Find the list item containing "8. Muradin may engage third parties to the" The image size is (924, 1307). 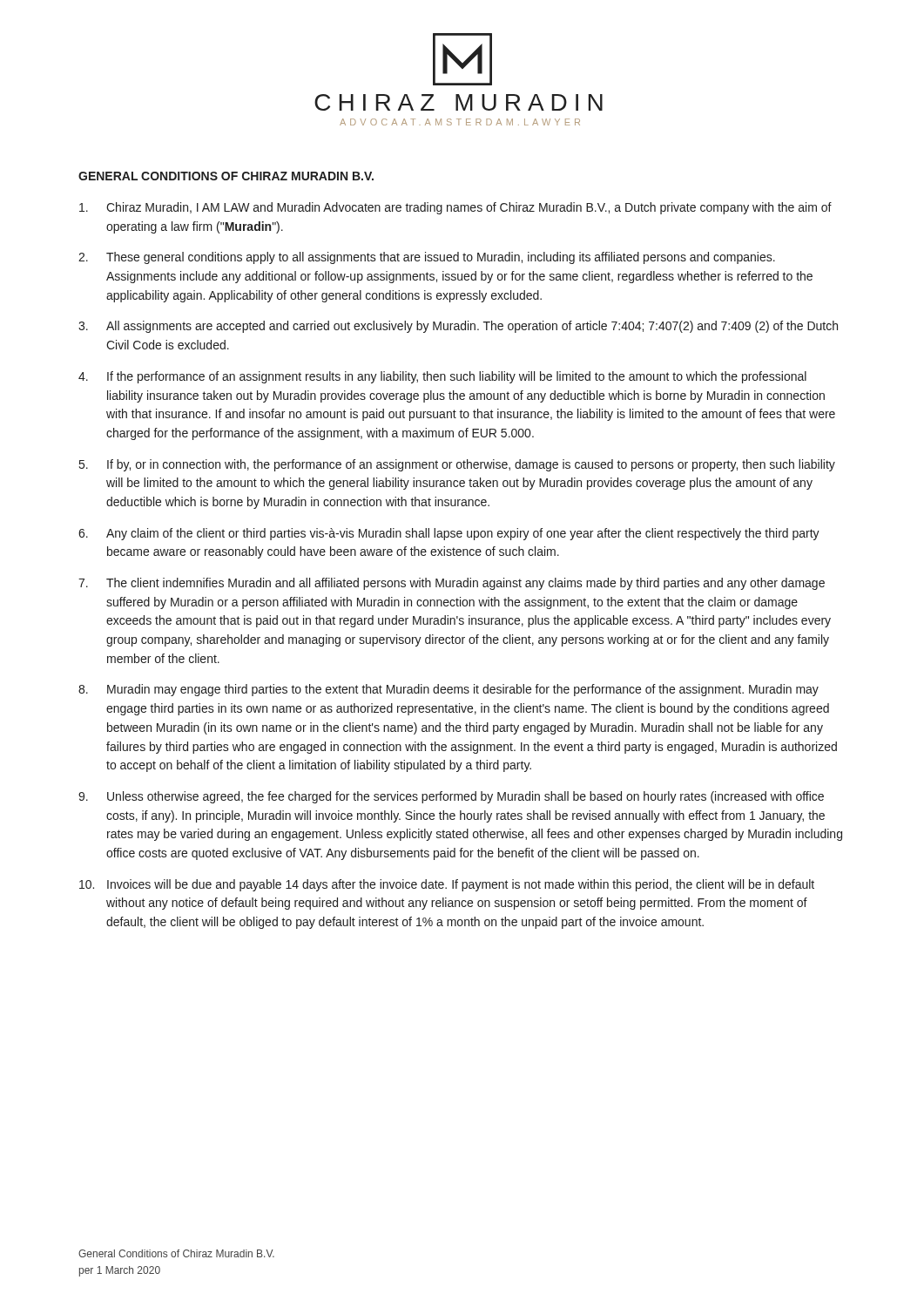[462, 728]
